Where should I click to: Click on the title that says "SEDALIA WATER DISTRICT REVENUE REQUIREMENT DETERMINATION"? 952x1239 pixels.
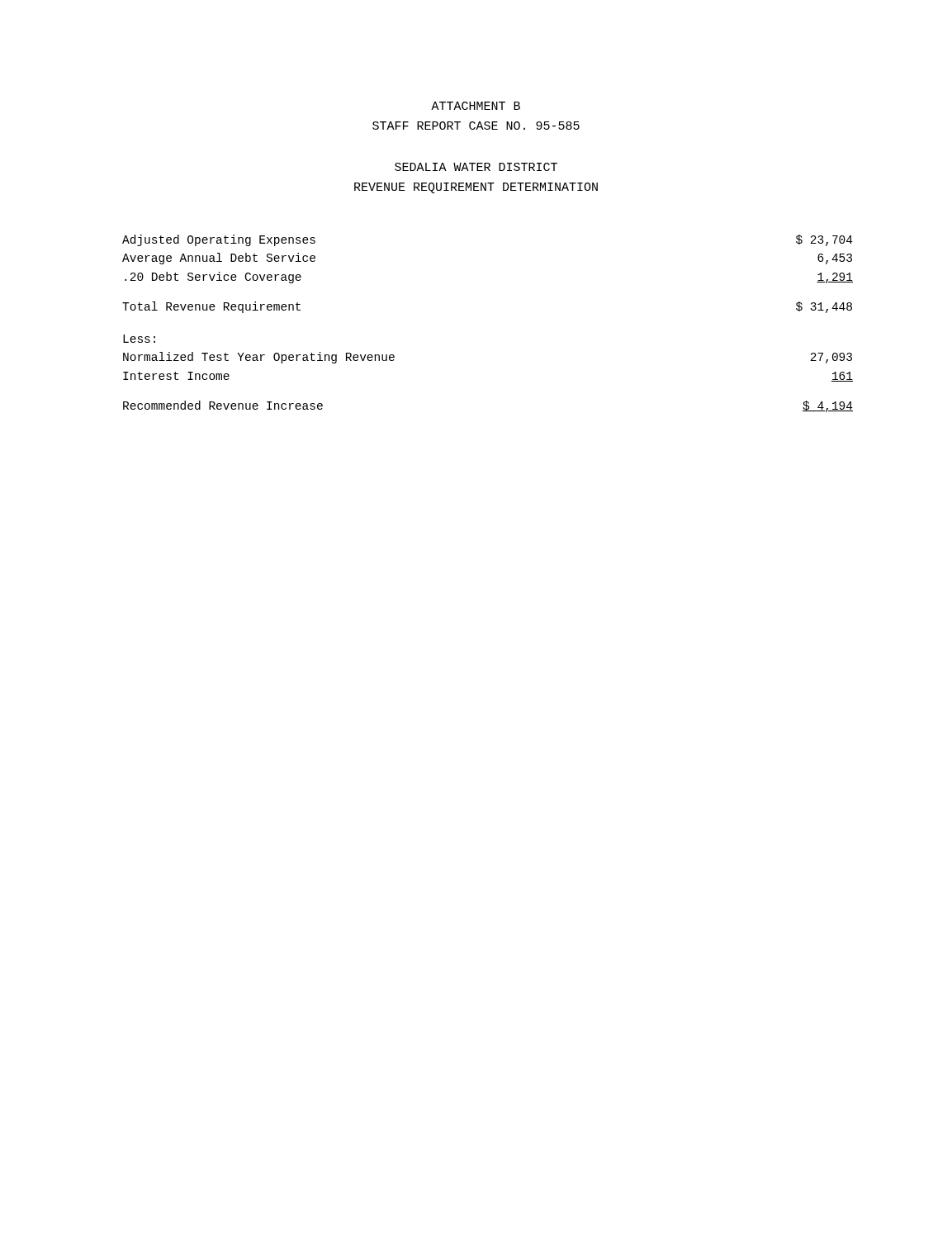pos(476,178)
